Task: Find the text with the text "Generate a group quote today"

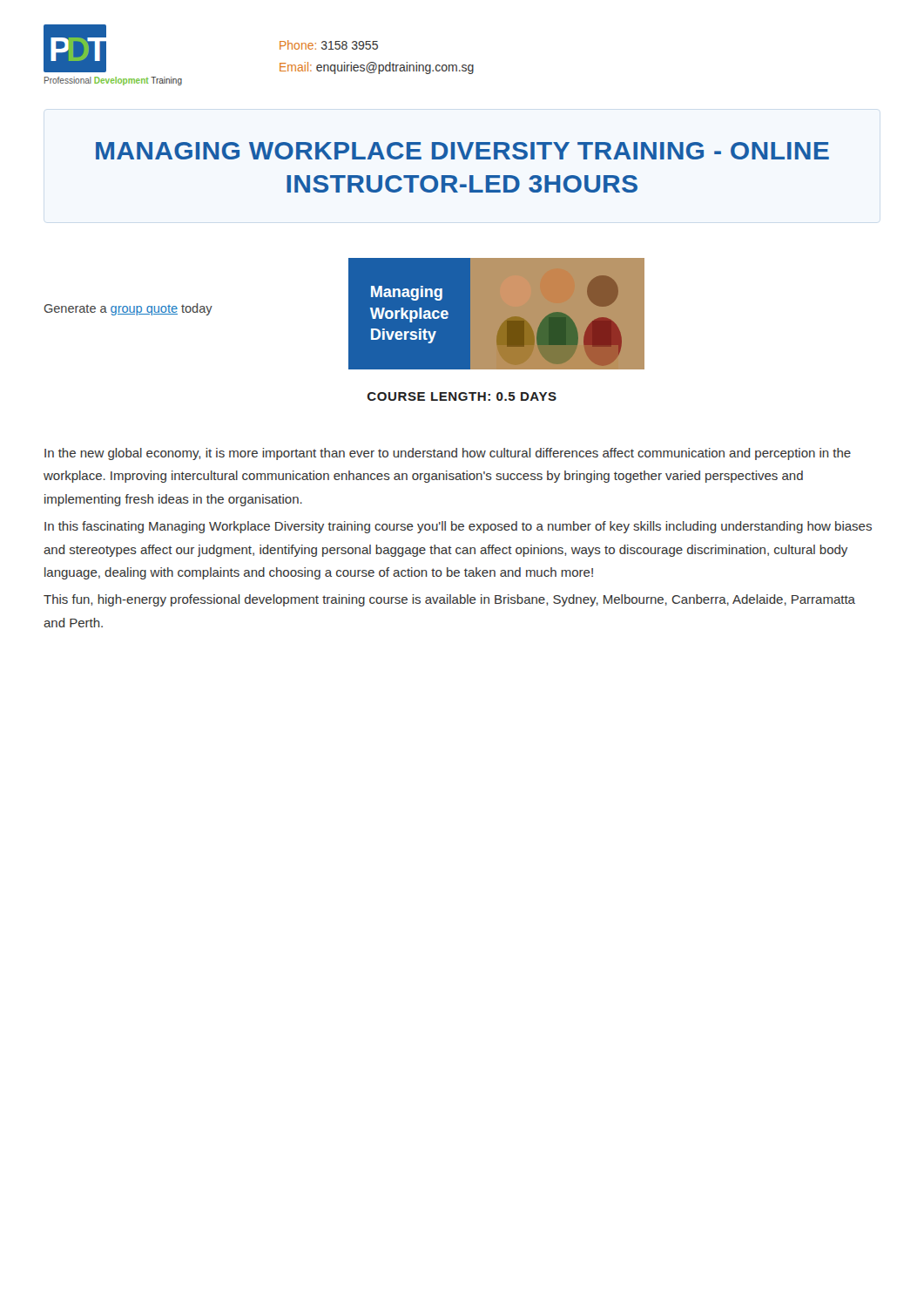Action: 128,308
